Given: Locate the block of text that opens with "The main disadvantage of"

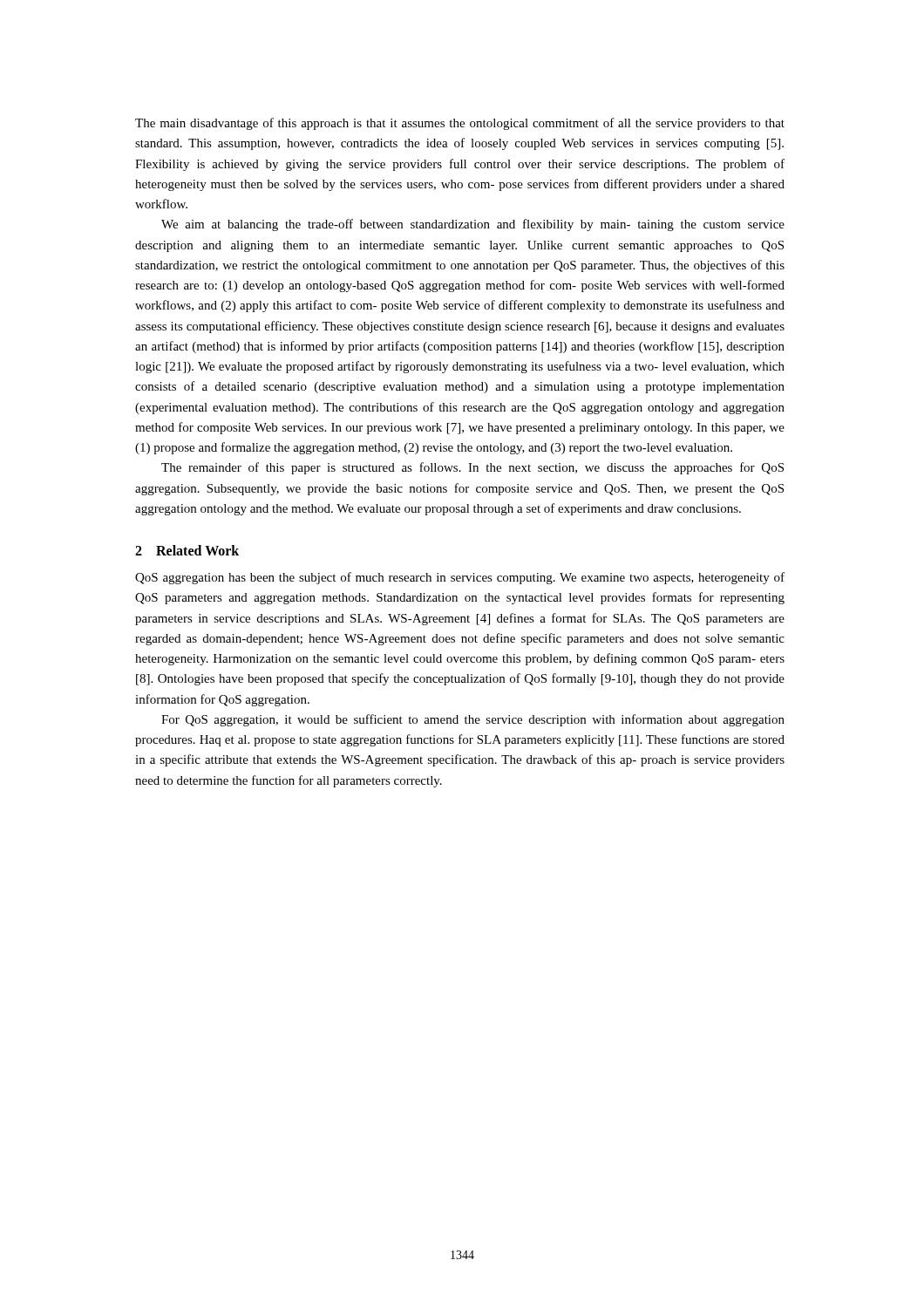Looking at the screenshot, I should 460,316.
